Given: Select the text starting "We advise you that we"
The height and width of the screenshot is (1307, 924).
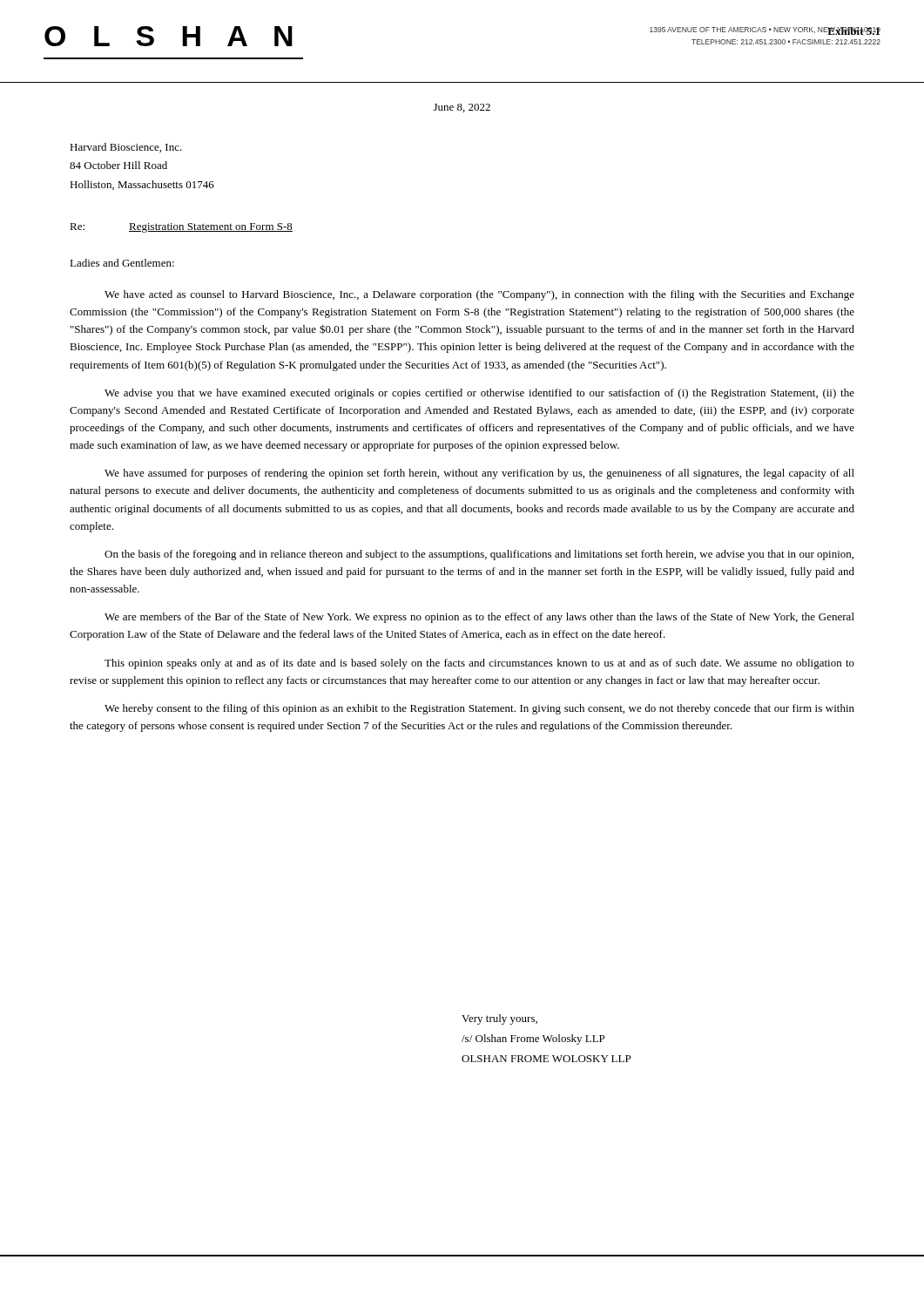Looking at the screenshot, I should (462, 419).
